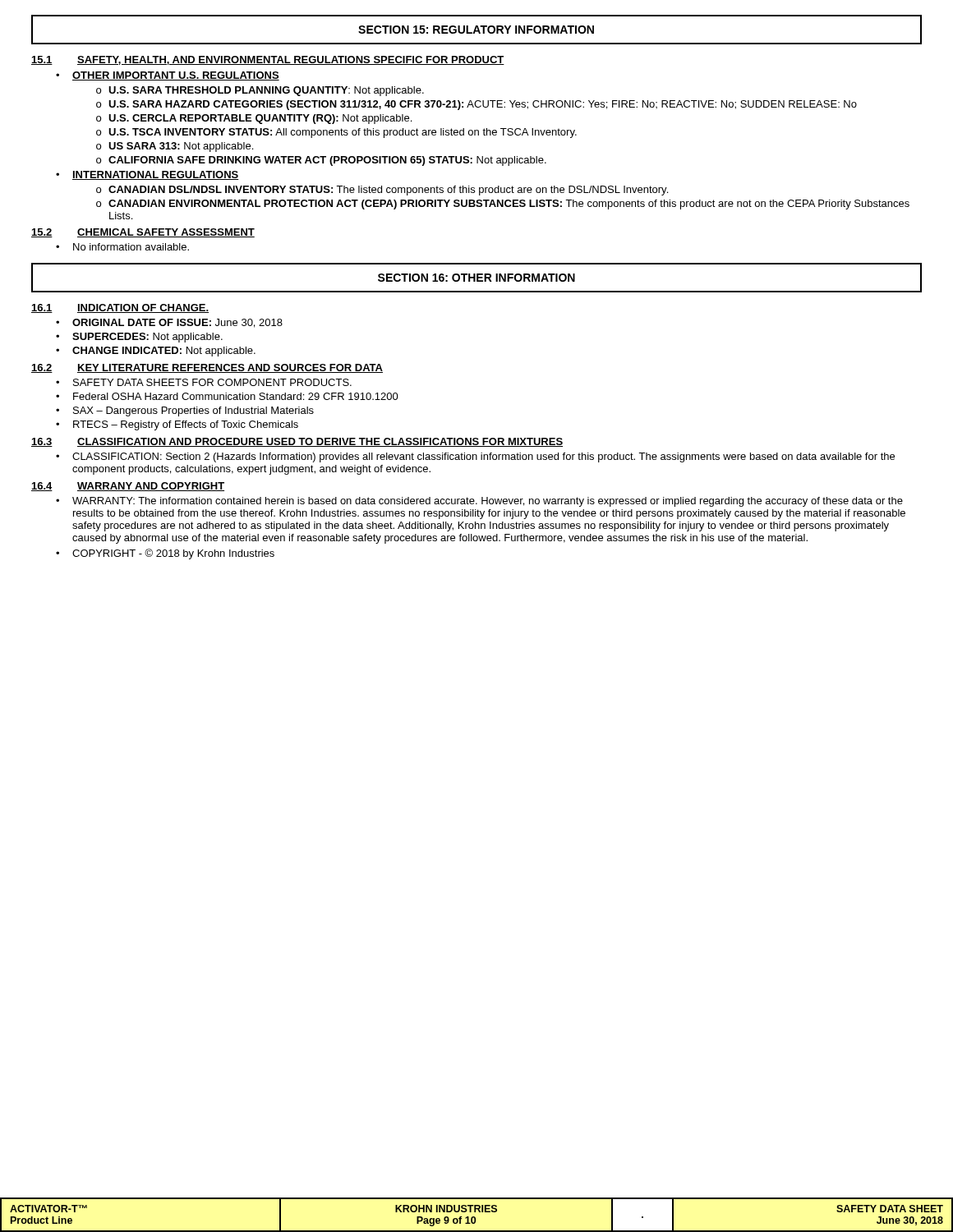The width and height of the screenshot is (953, 1232).
Task: Click on the block starting "• No information"
Action: click(x=123, y=247)
